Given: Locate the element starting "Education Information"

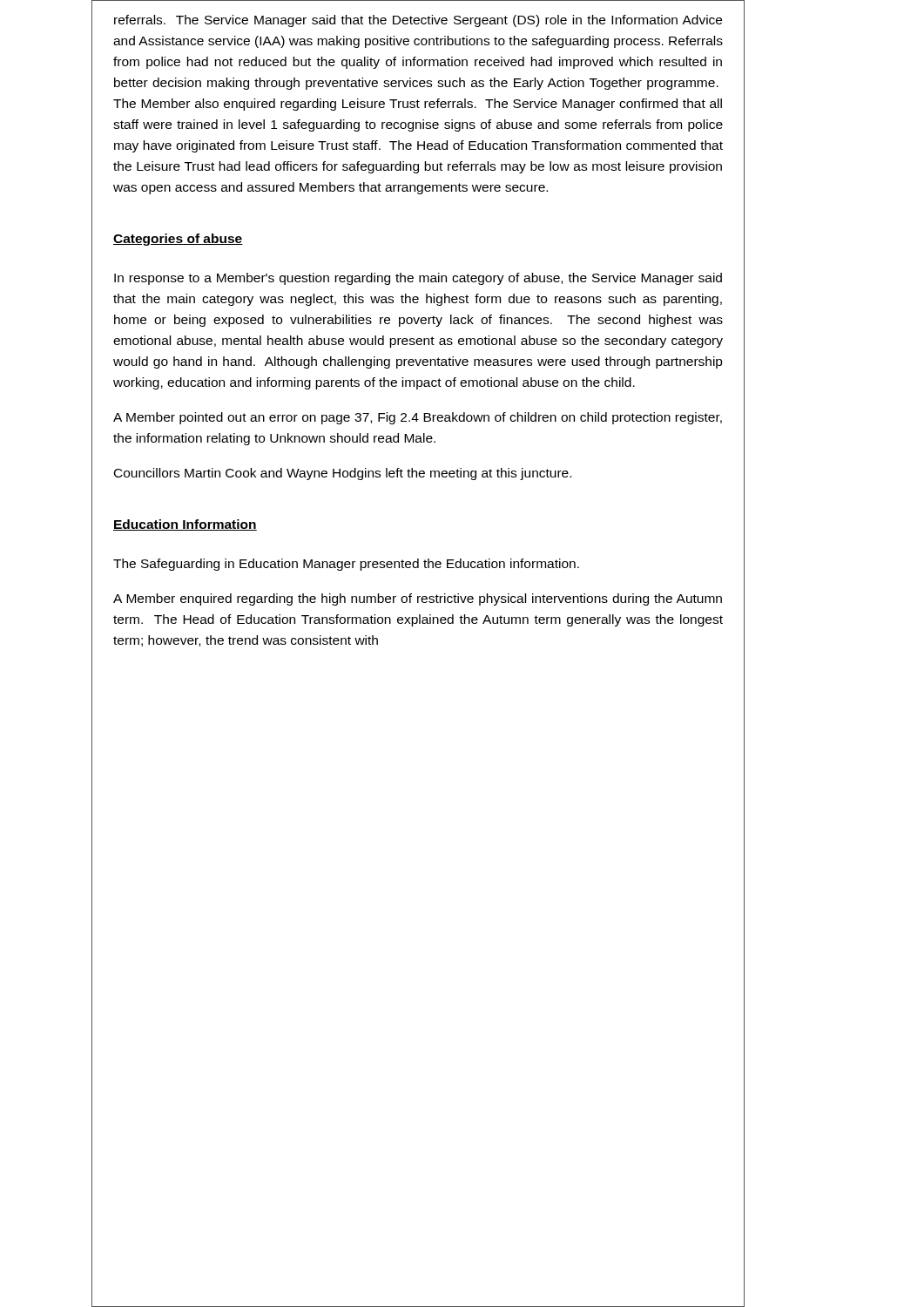Looking at the screenshot, I should tap(185, 524).
